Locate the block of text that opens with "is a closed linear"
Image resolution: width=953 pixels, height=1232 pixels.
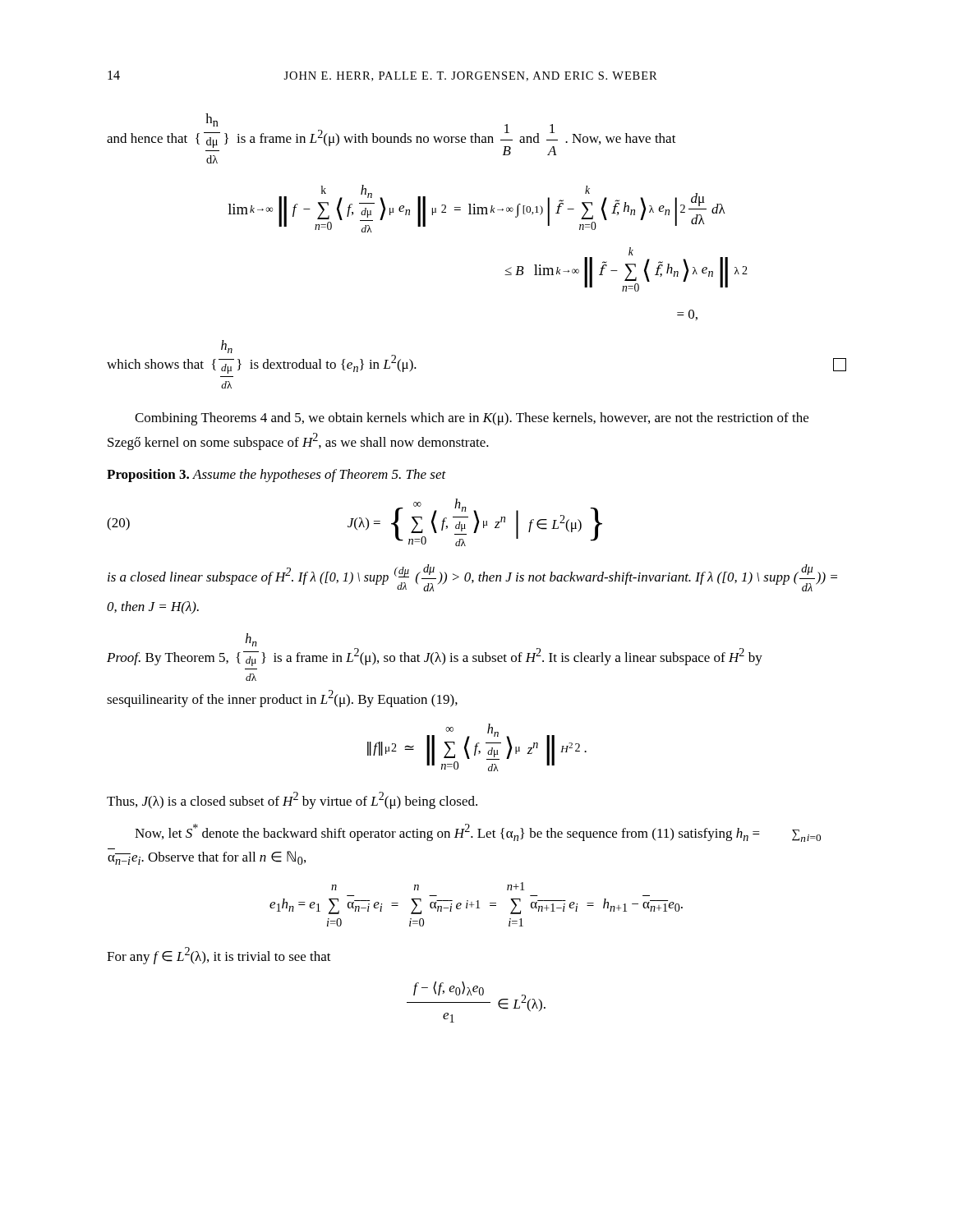(473, 587)
